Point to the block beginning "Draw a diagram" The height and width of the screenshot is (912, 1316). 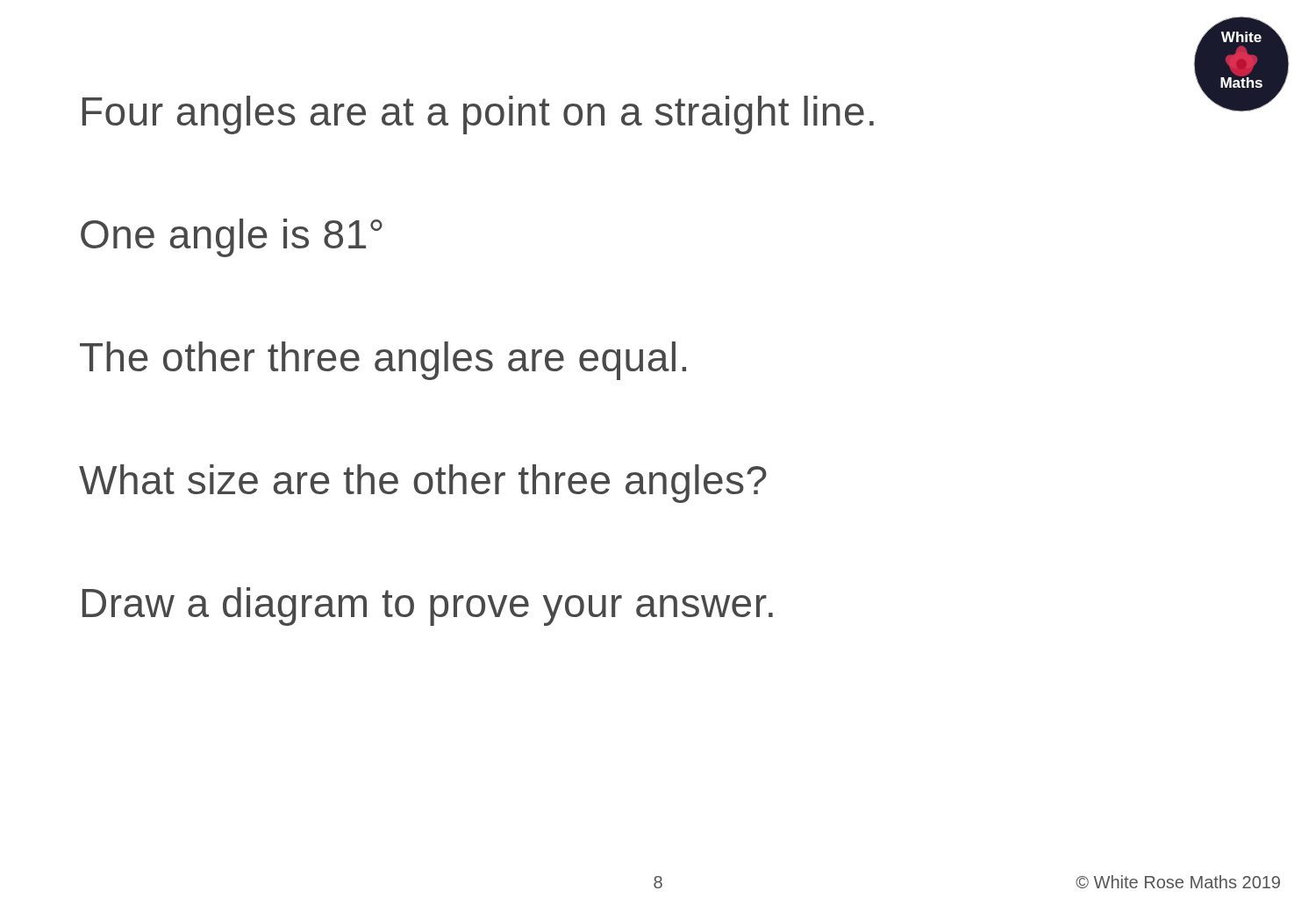point(428,603)
